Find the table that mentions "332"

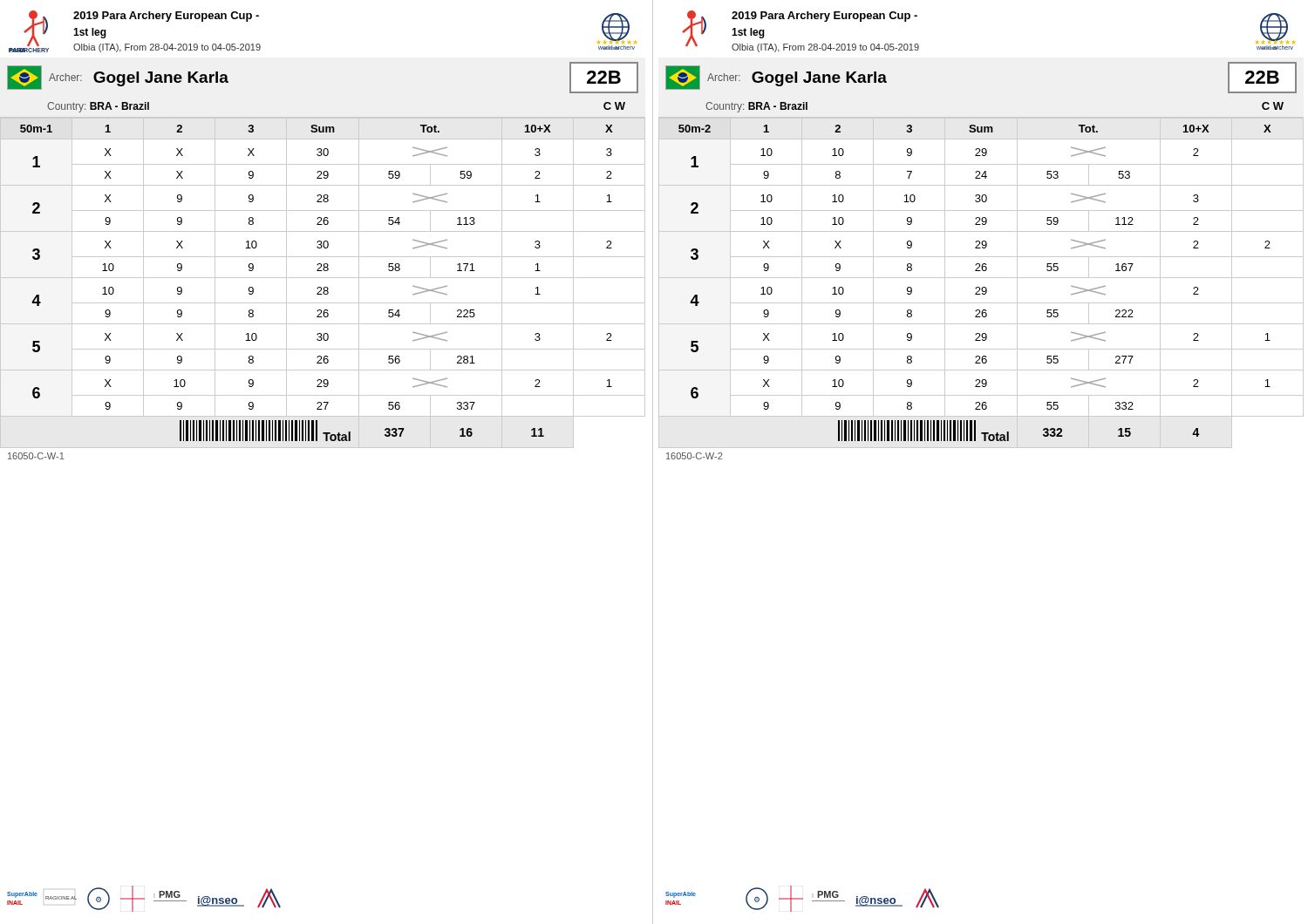click(x=981, y=283)
